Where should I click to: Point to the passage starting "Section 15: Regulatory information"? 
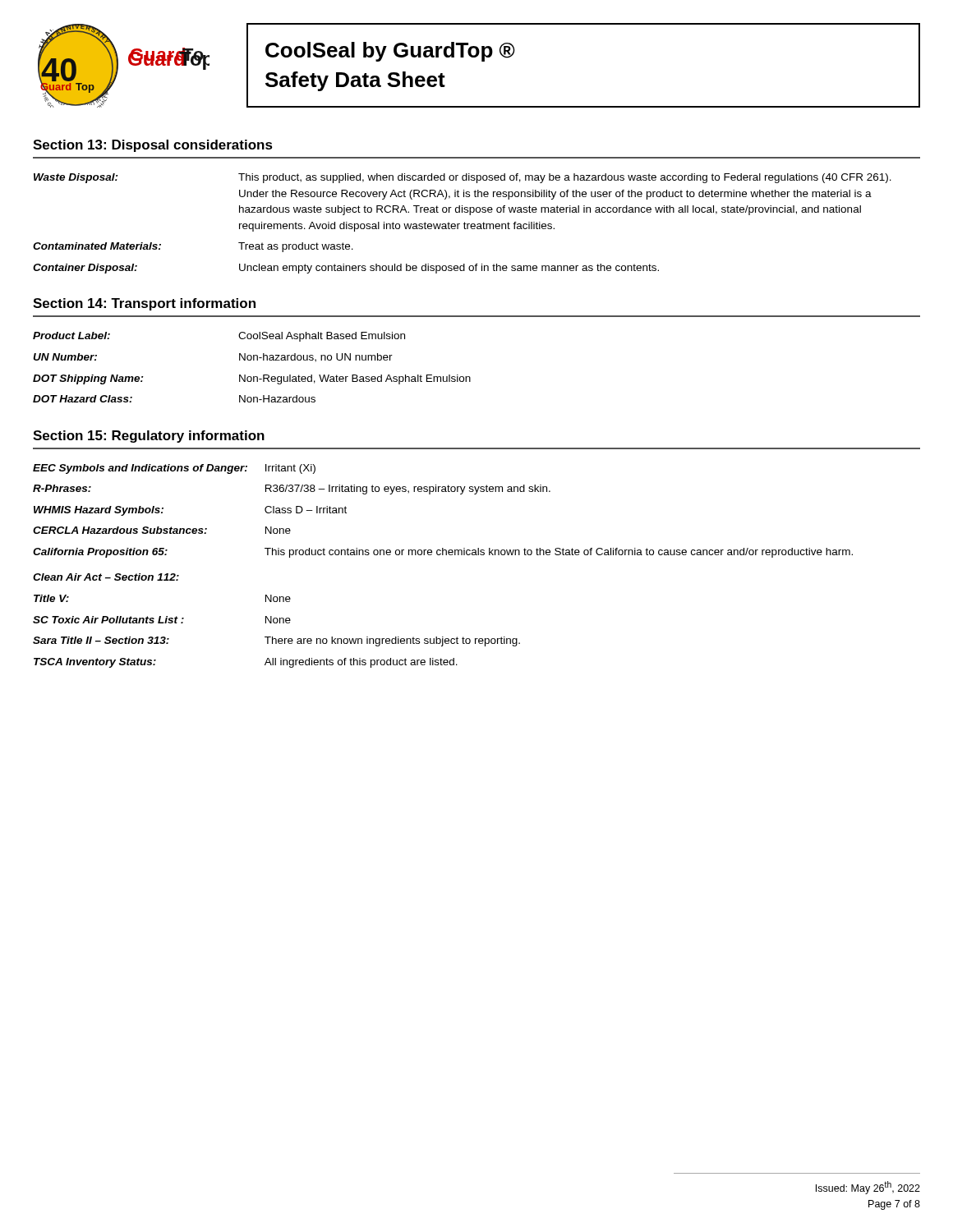point(149,435)
